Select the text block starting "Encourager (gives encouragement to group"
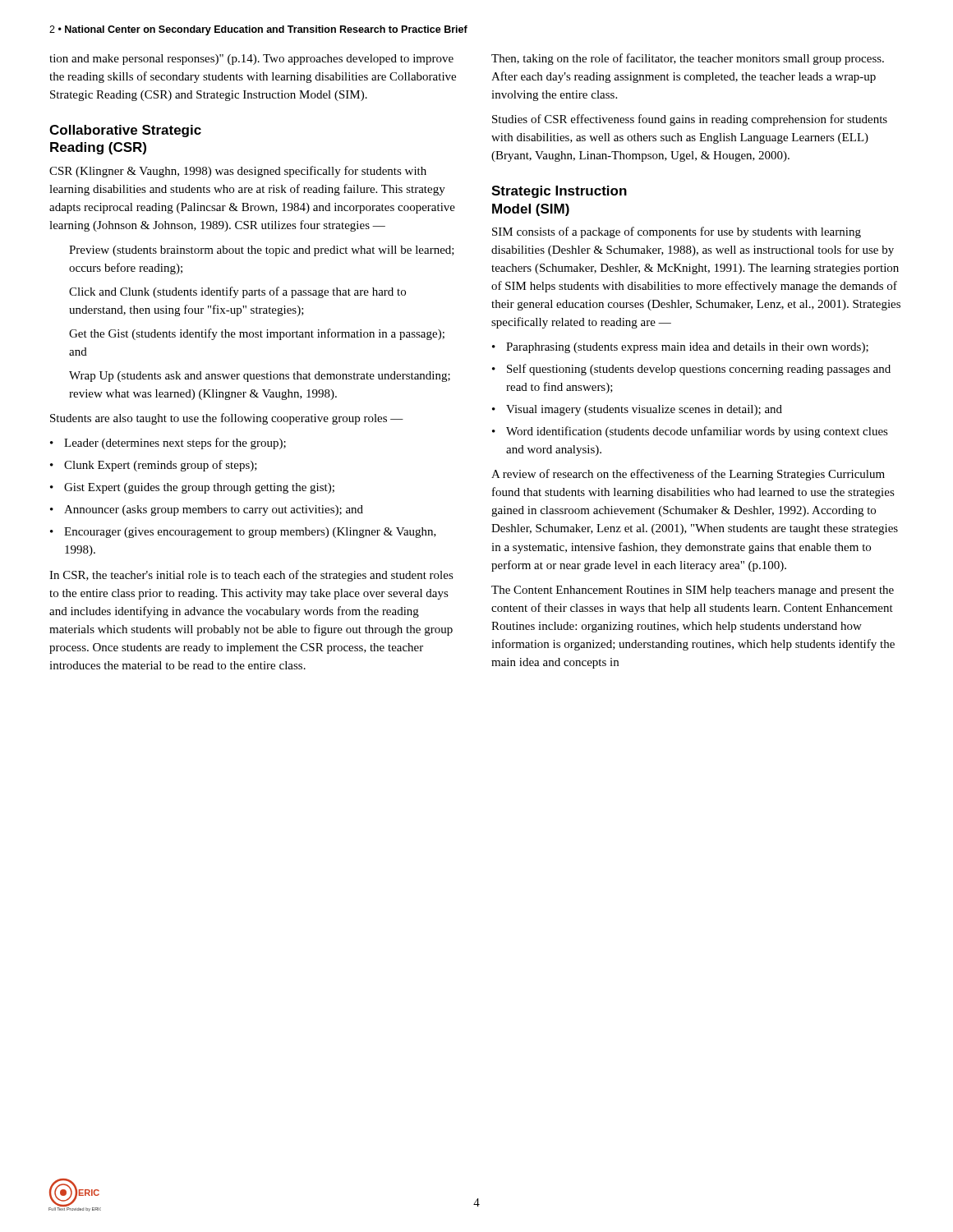Image resolution: width=953 pixels, height=1232 pixels. click(x=250, y=541)
